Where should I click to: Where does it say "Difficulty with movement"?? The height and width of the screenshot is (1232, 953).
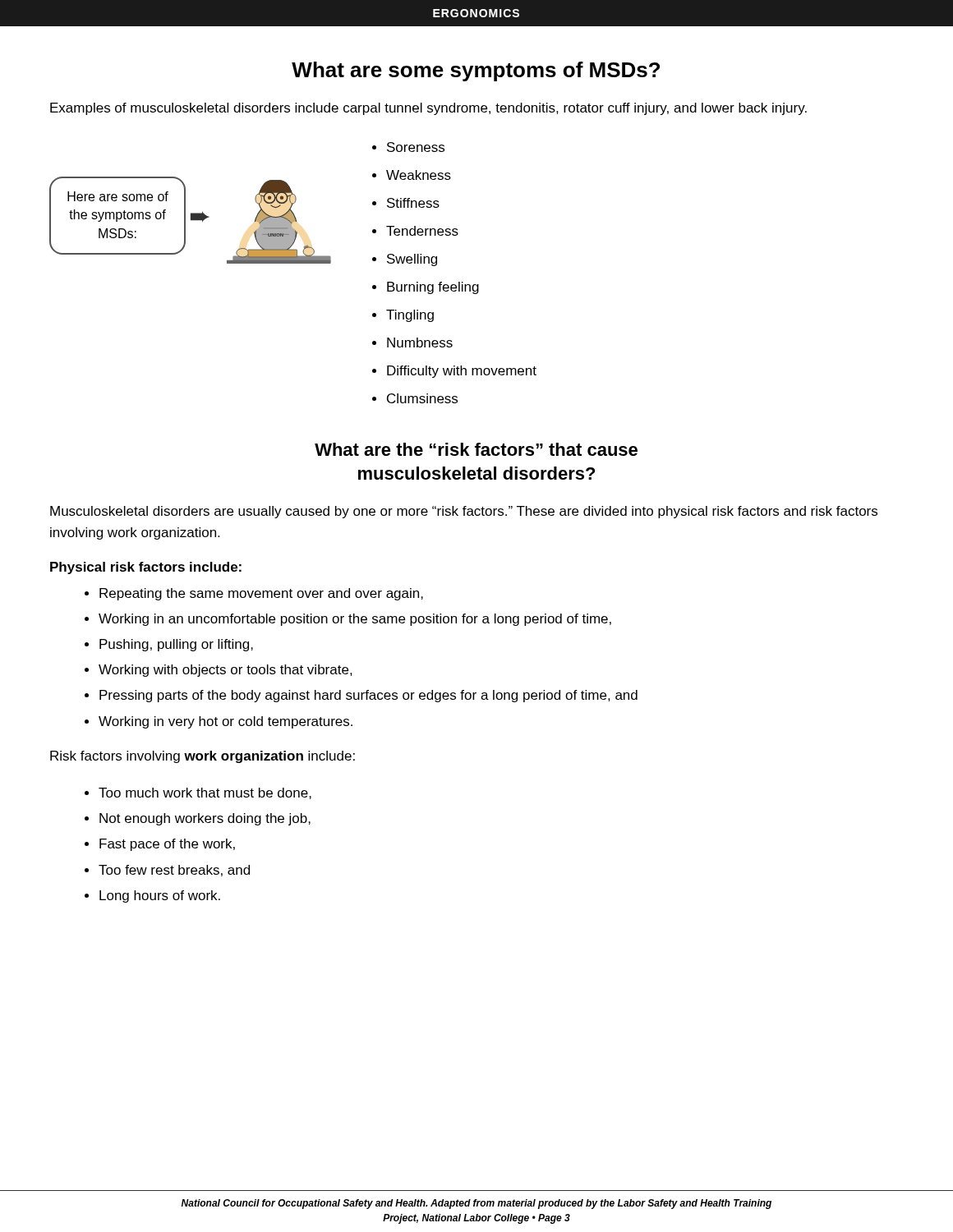tap(461, 370)
